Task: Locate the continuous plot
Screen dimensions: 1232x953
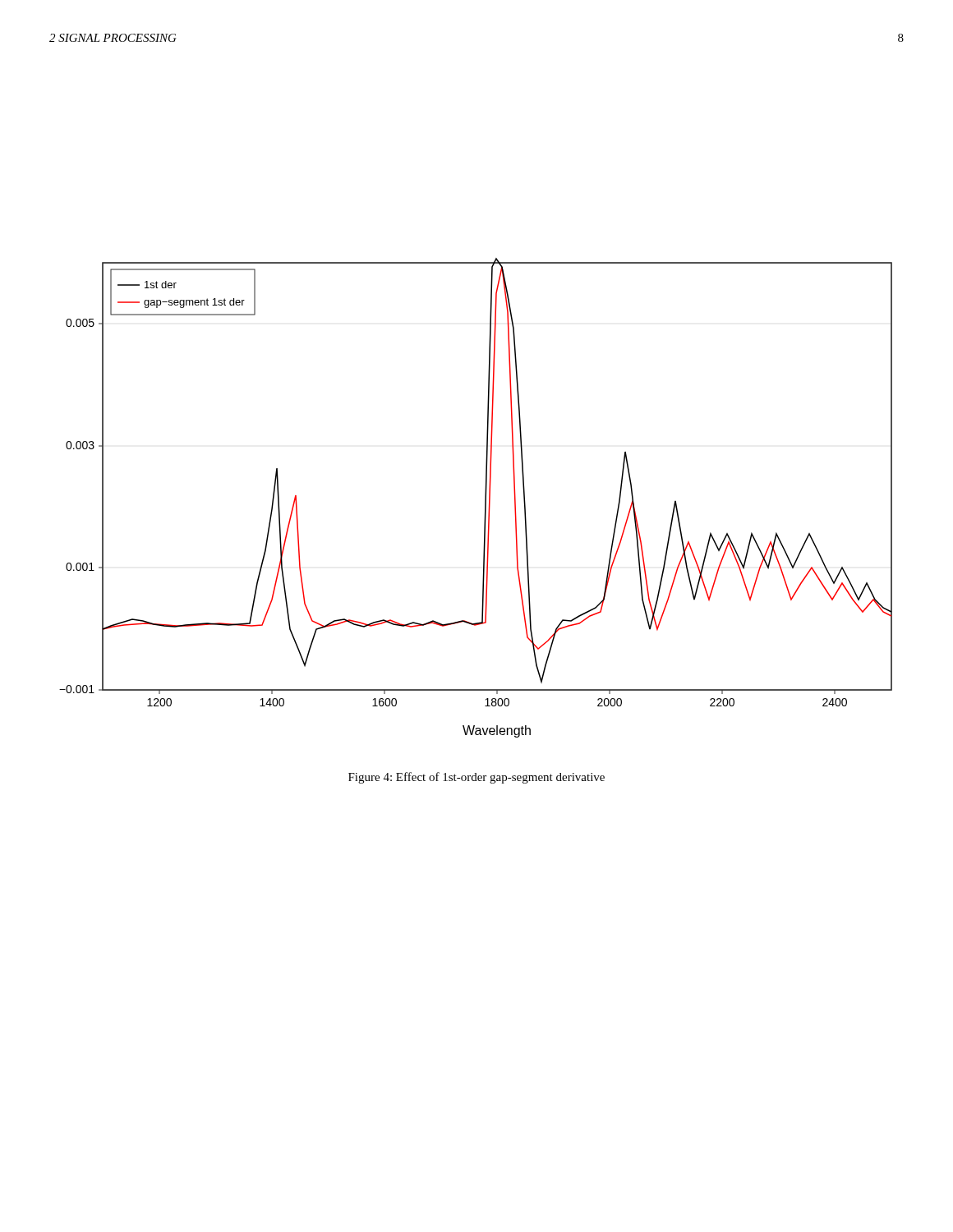Action: pos(481,501)
